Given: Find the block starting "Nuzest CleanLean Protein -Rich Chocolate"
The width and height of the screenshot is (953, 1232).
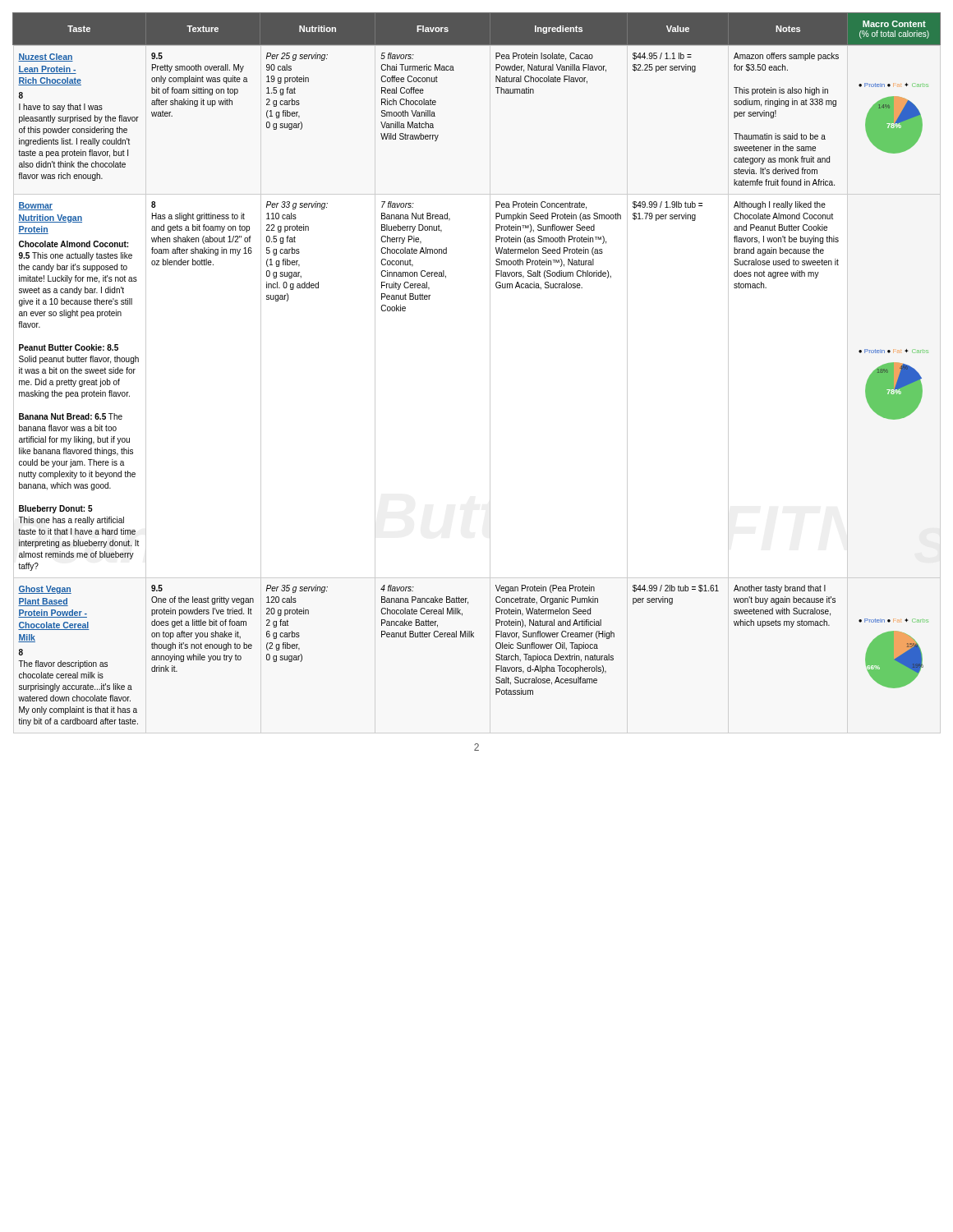Looking at the screenshot, I should (x=50, y=69).
